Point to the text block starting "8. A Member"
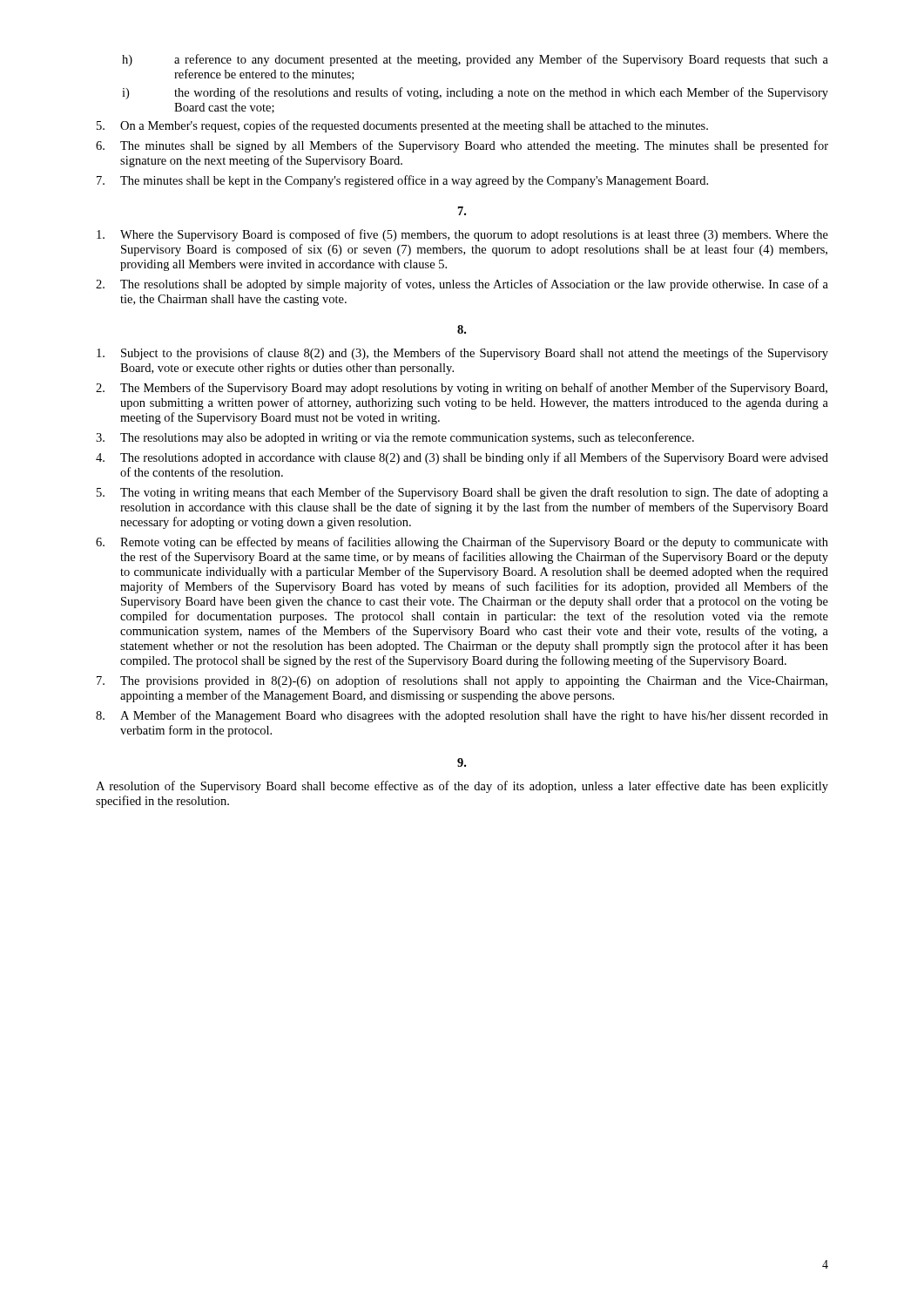924x1307 pixels. tap(462, 723)
